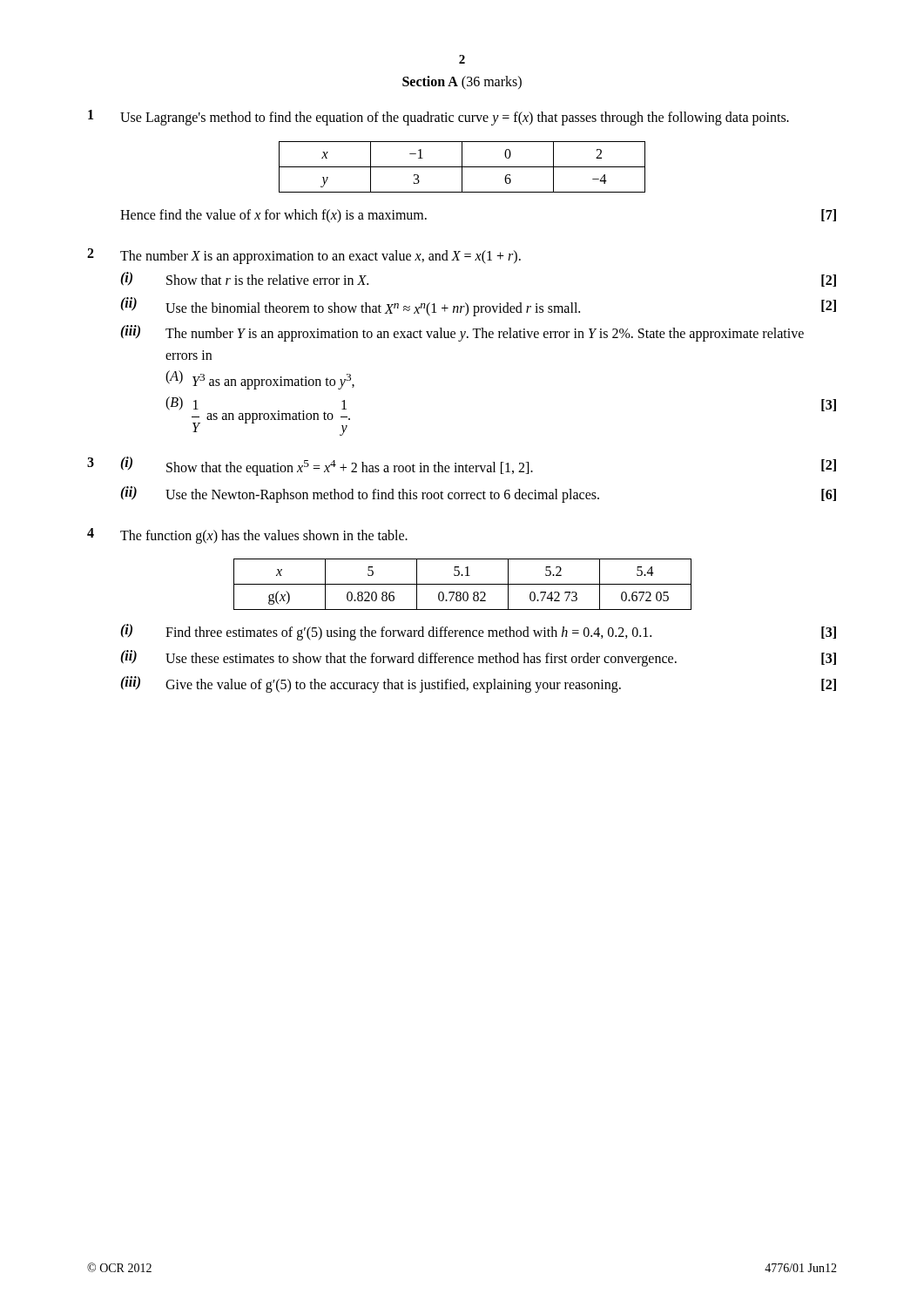This screenshot has height=1307, width=924.
Task: Find the table that mentions "x −1 0 2"
Action: tap(462, 167)
